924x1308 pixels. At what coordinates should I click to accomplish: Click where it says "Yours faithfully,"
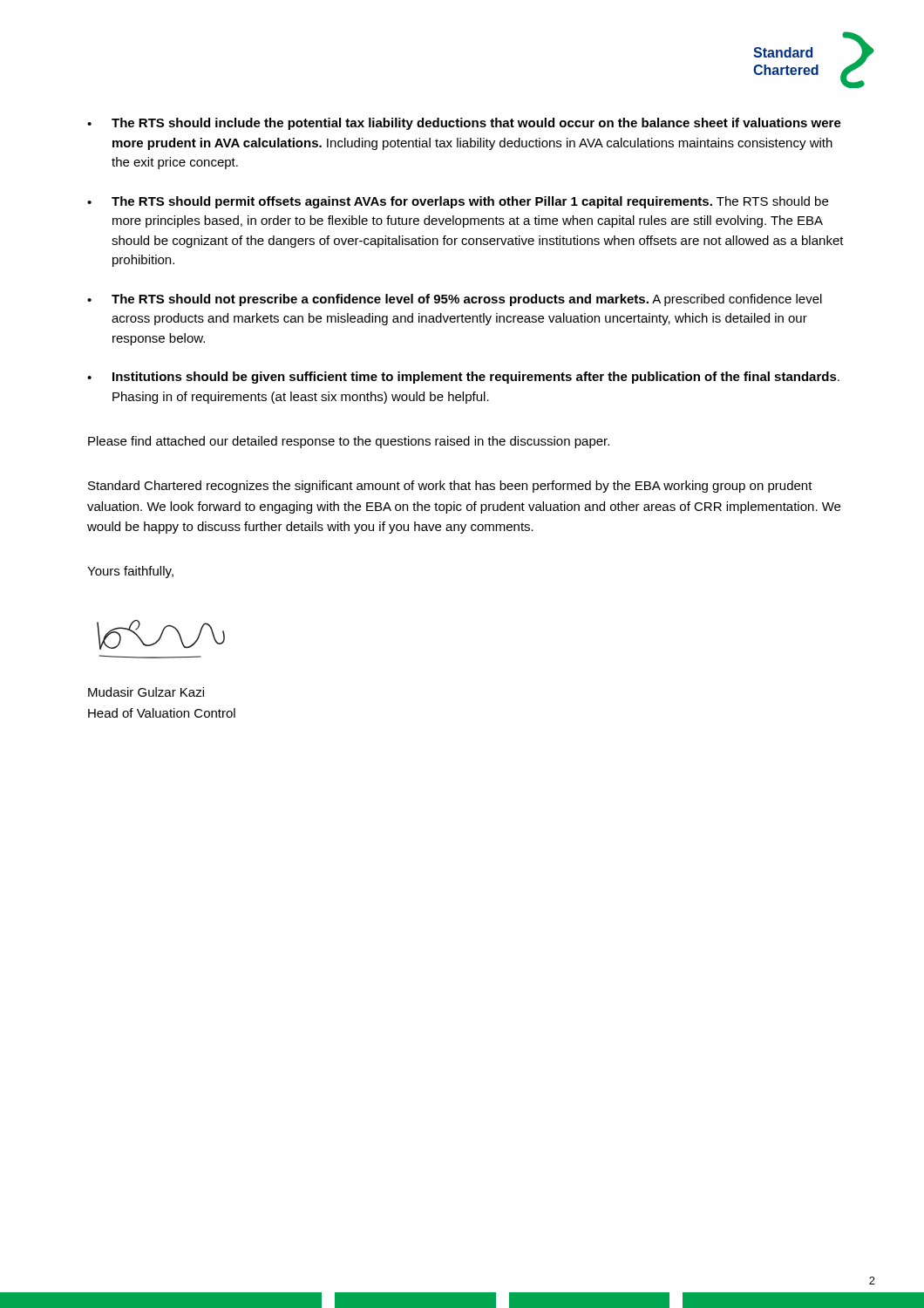pyautogui.click(x=131, y=571)
